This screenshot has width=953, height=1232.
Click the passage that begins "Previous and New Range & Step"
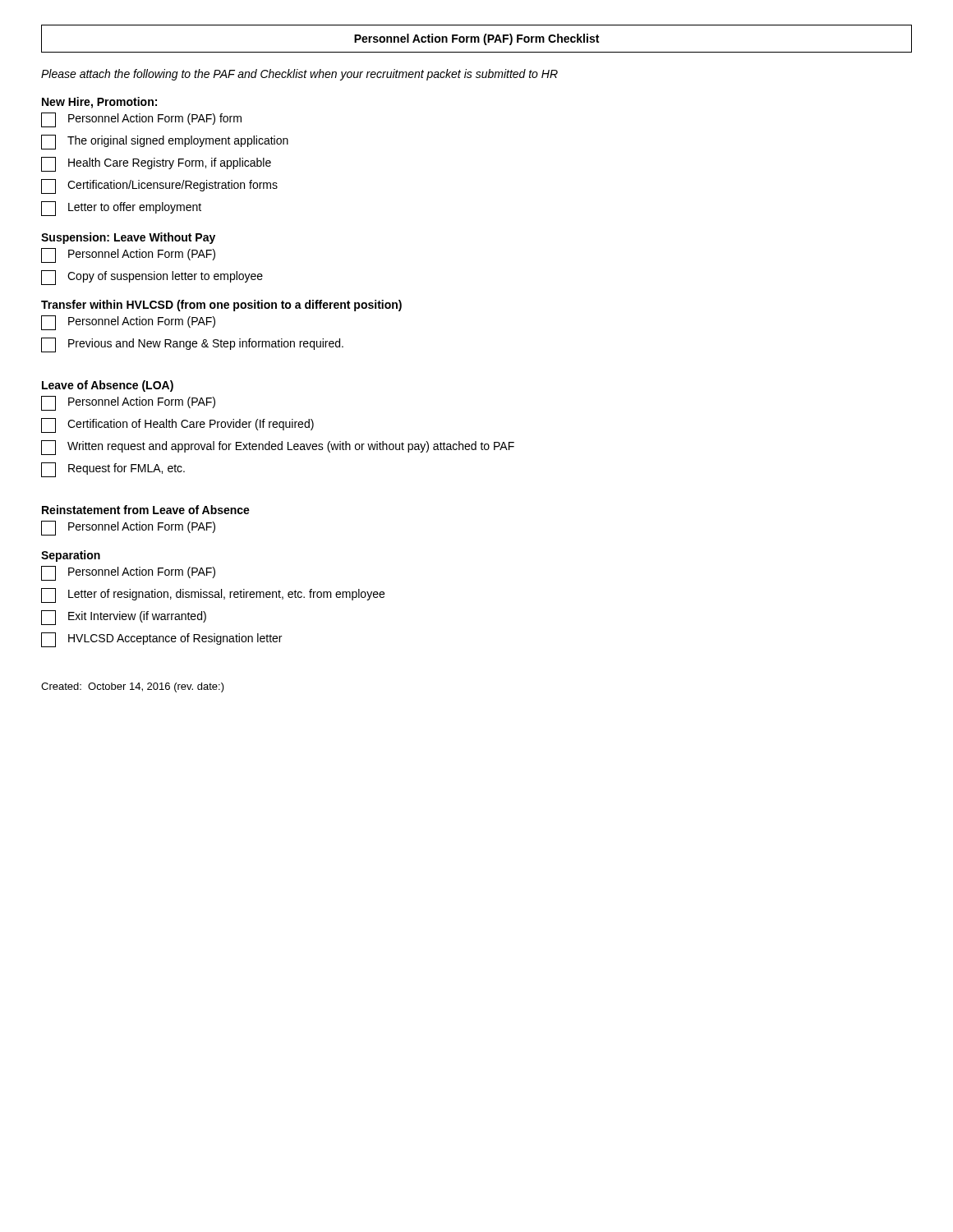pos(192,345)
